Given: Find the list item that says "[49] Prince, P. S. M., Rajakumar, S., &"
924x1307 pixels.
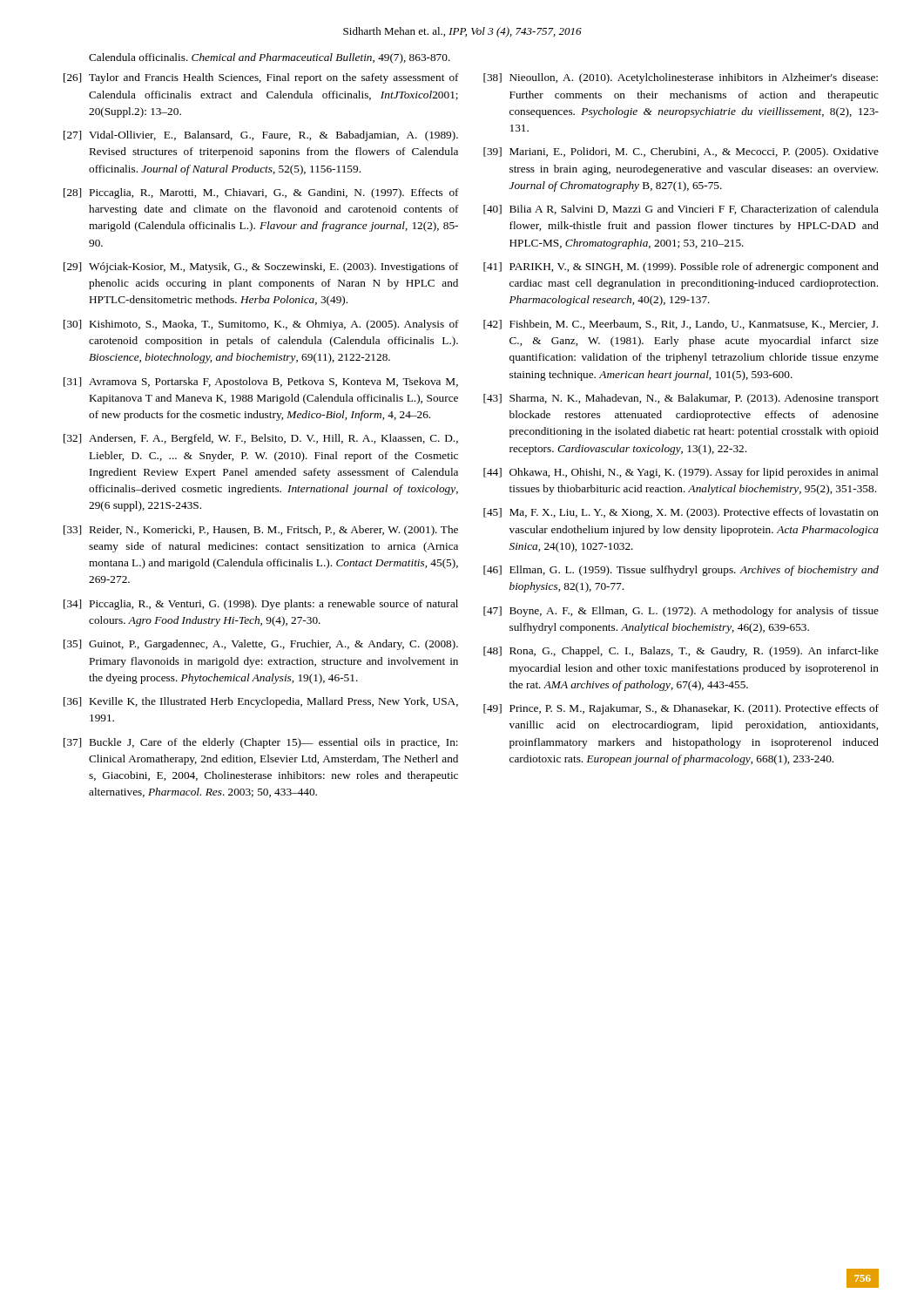Looking at the screenshot, I should coord(681,733).
